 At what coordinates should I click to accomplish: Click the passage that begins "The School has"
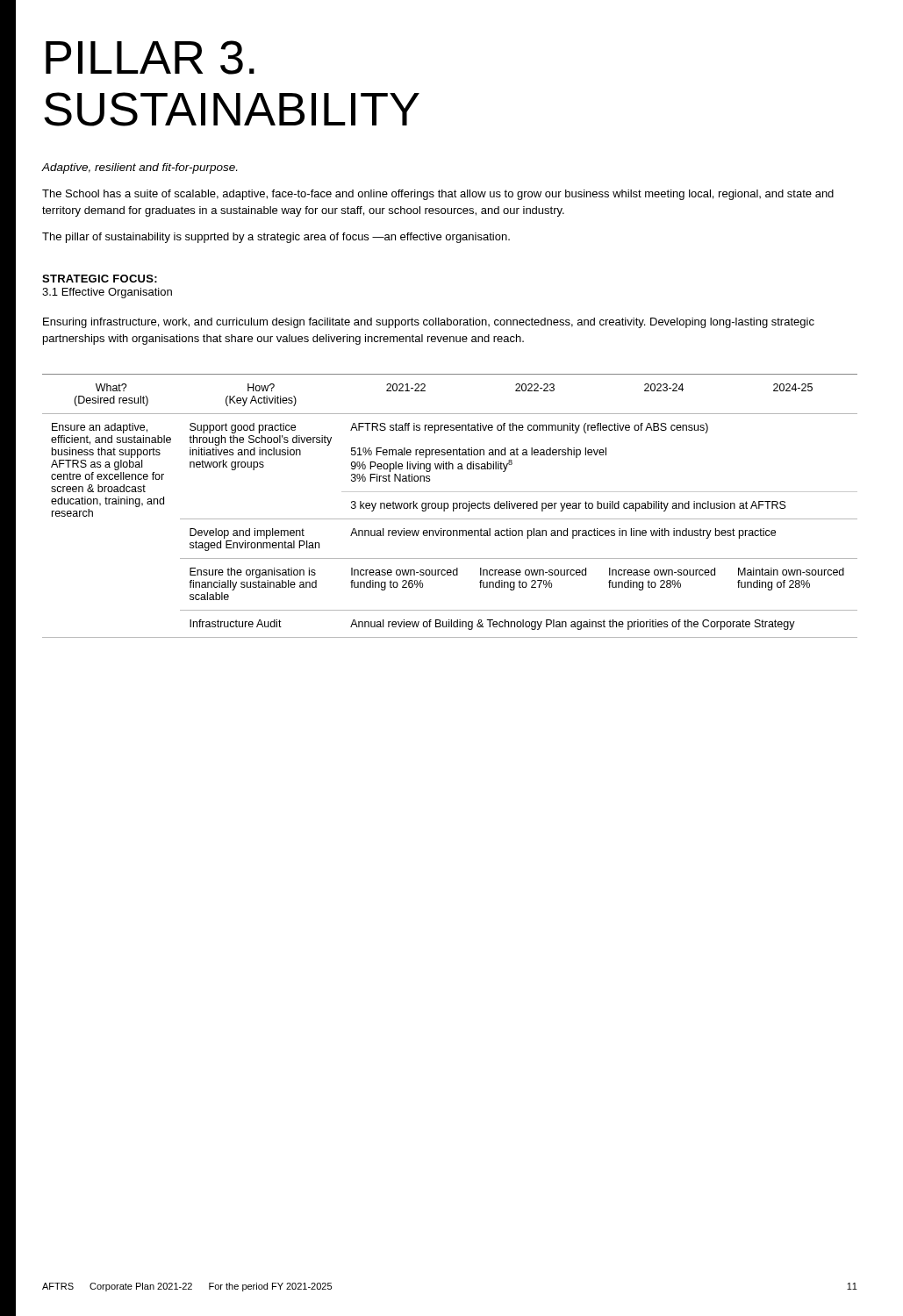(438, 202)
